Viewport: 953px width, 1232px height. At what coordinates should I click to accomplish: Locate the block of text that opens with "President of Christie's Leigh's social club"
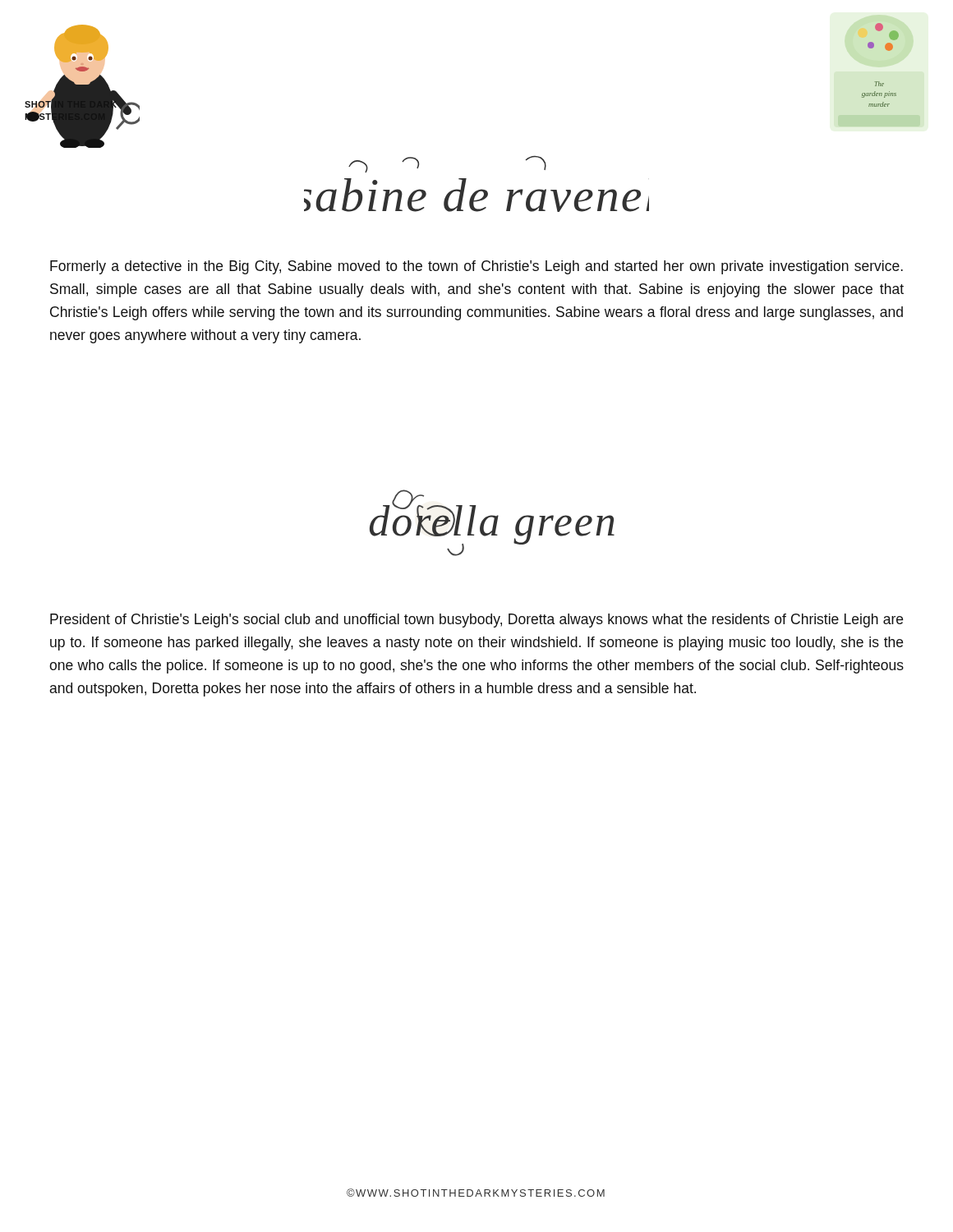[476, 654]
